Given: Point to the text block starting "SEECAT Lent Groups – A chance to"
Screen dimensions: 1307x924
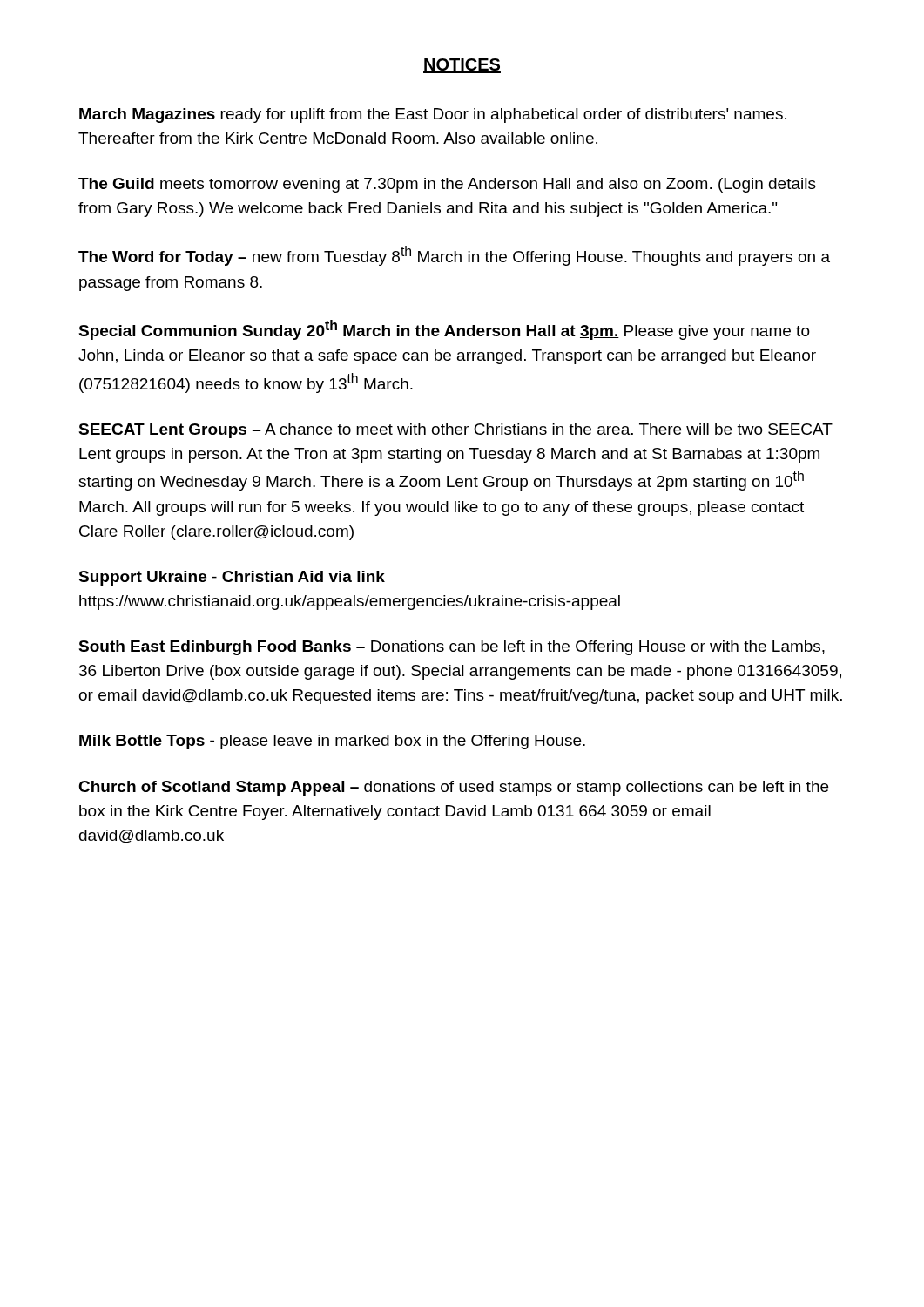Looking at the screenshot, I should click(x=455, y=480).
